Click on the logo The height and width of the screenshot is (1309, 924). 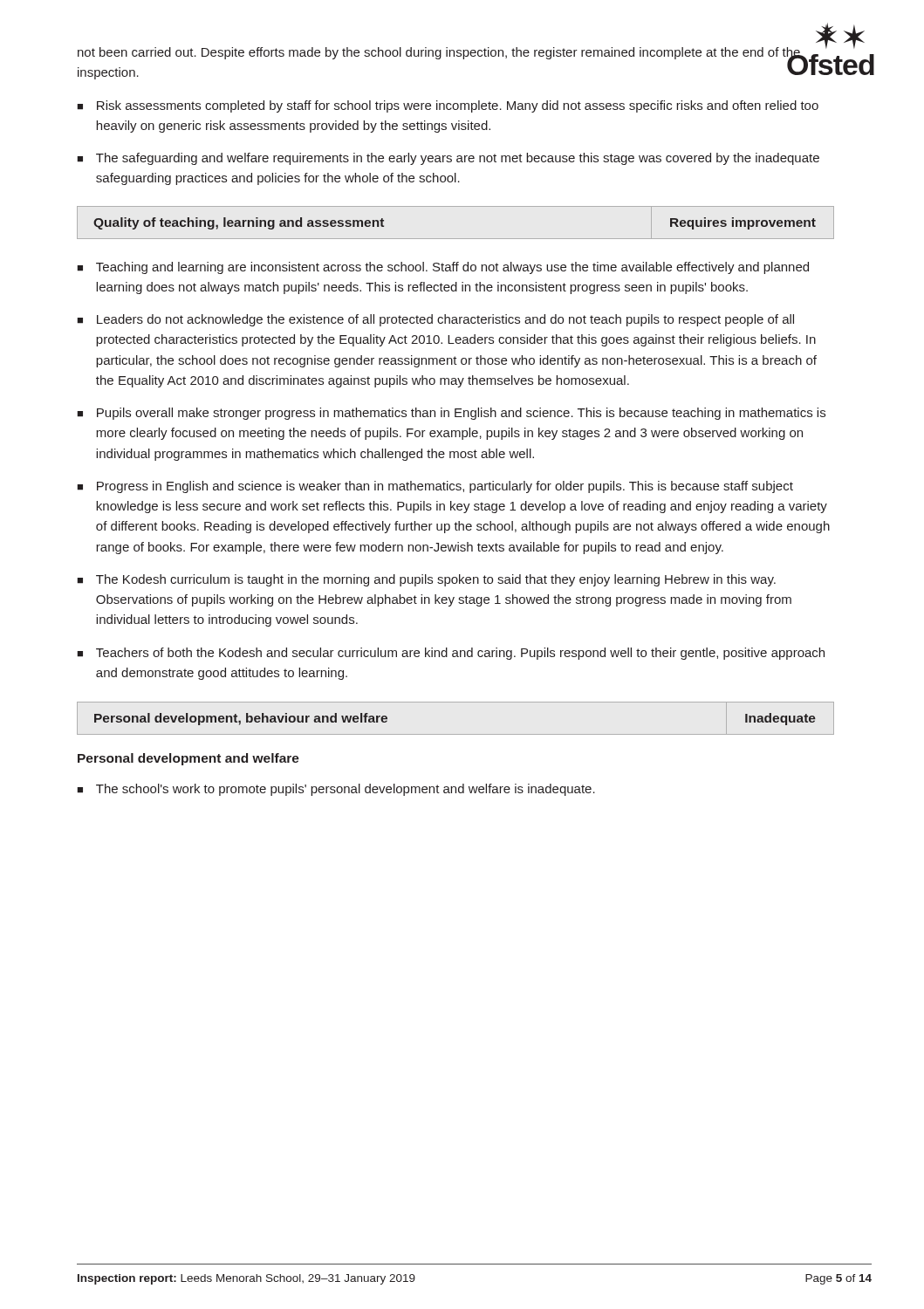click(x=834, y=54)
